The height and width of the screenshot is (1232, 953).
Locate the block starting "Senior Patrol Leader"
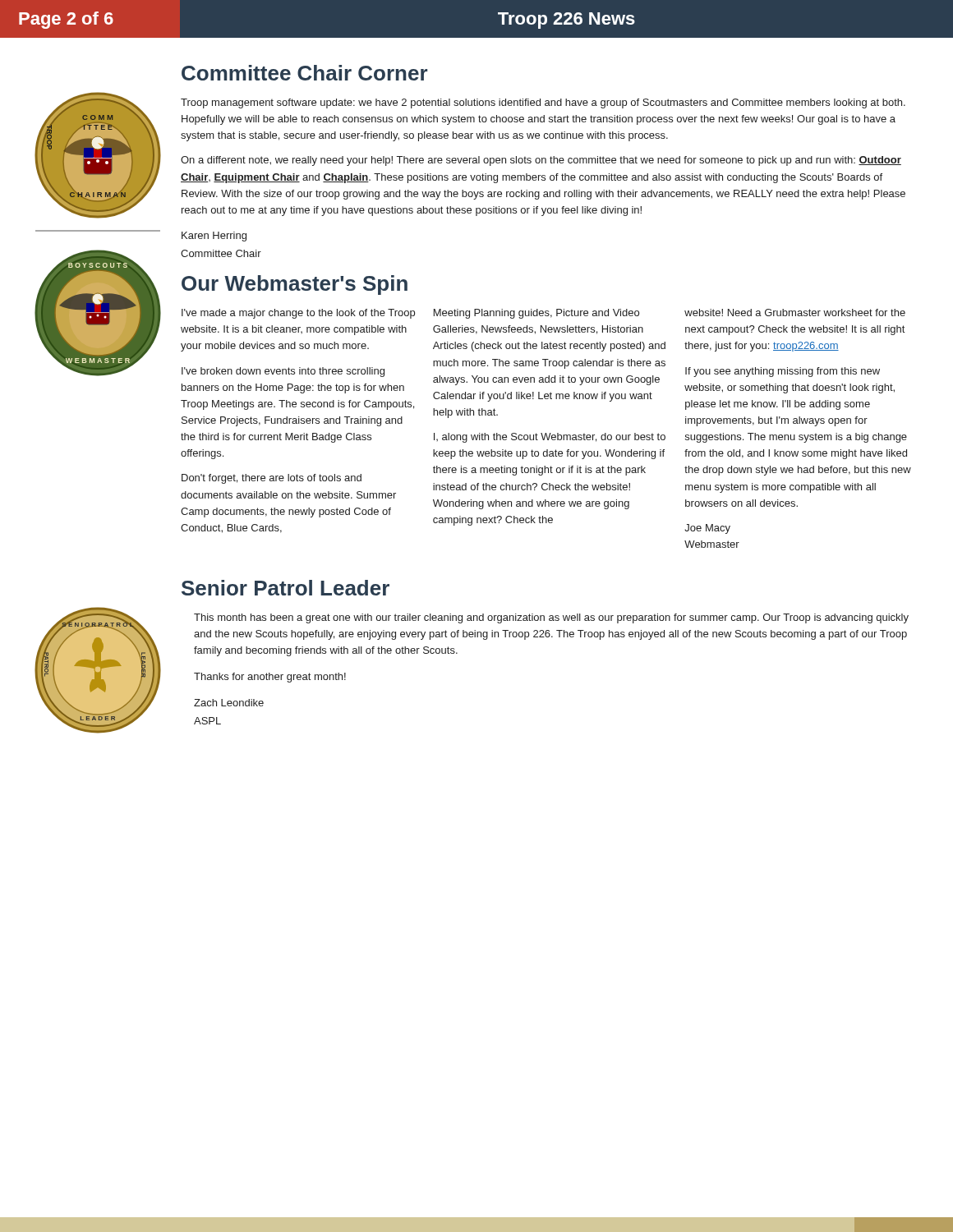point(285,588)
